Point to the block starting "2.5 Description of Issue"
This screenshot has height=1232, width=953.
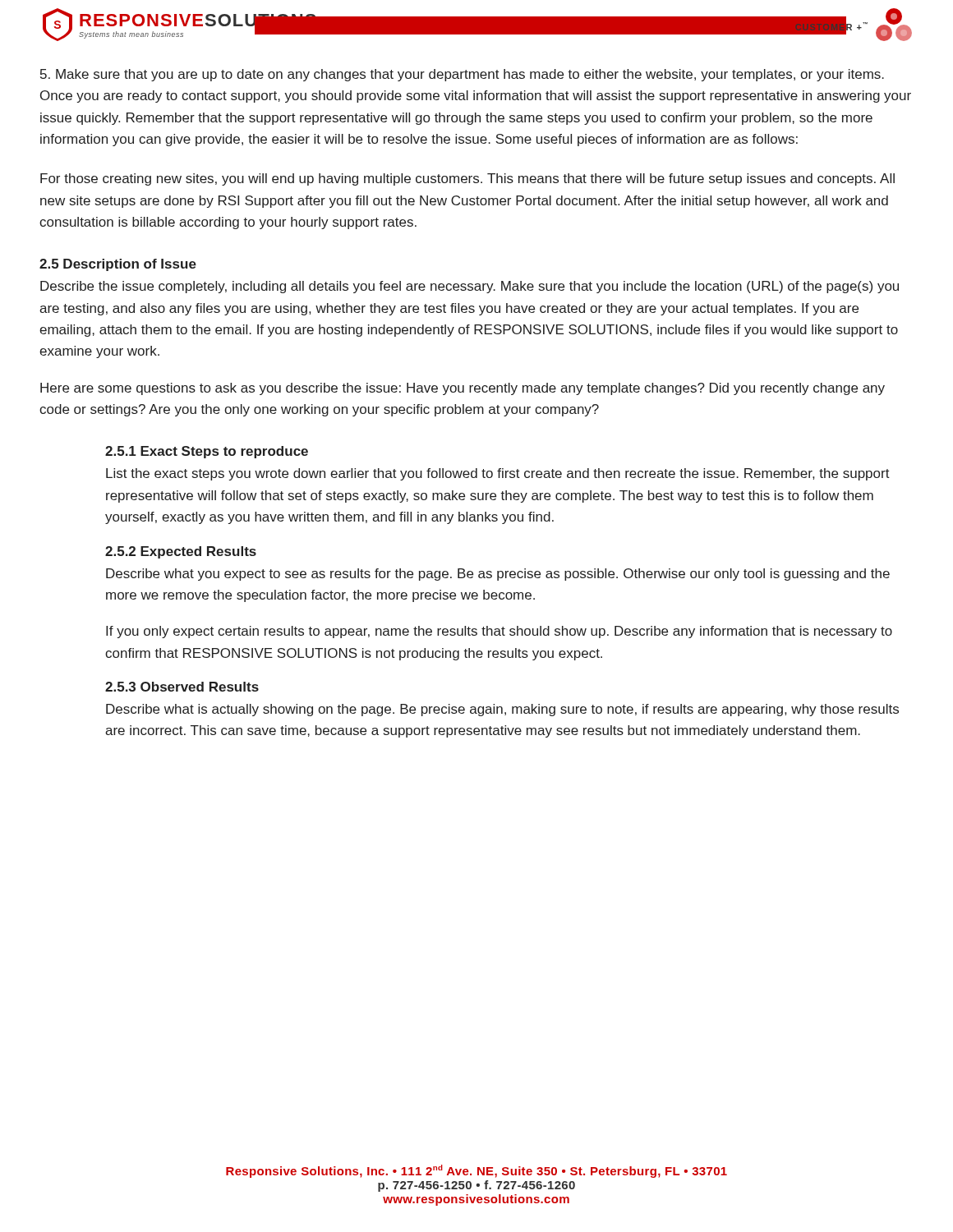pyautogui.click(x=118, y=265)
